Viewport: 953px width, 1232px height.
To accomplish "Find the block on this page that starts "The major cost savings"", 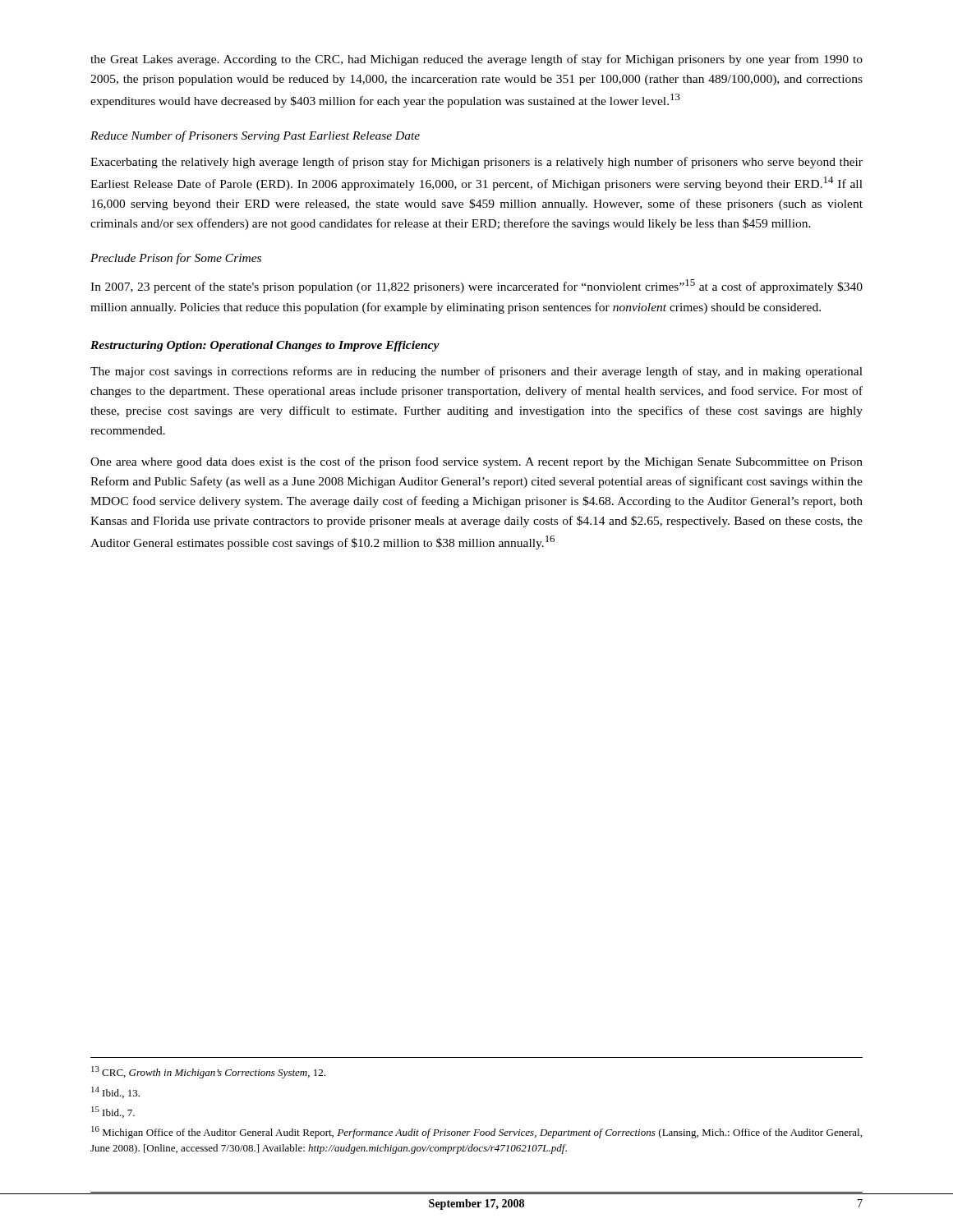I will point(476,401).
